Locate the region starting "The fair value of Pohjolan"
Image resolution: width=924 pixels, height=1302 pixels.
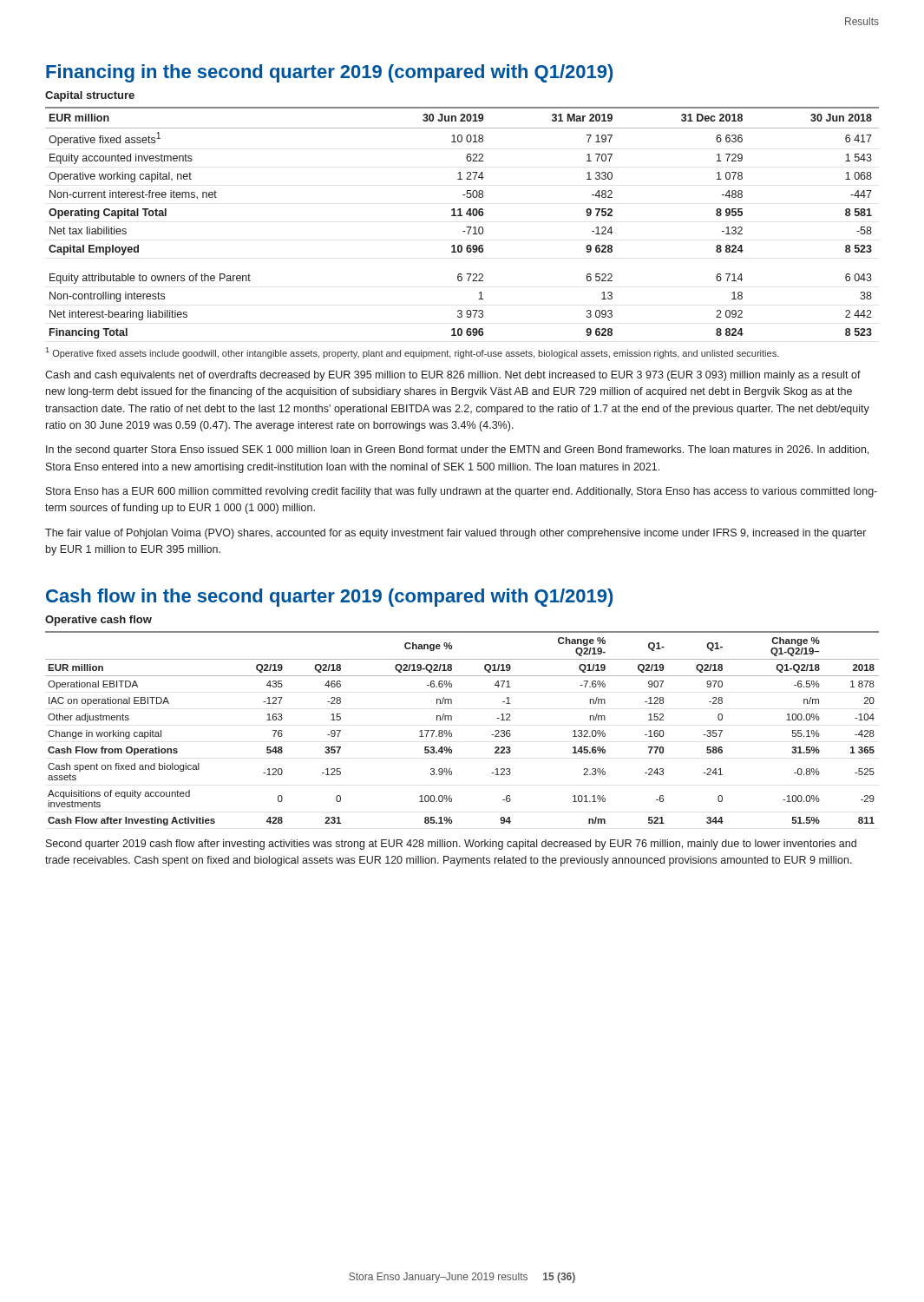pyautogui.click(x=456, y=541)
